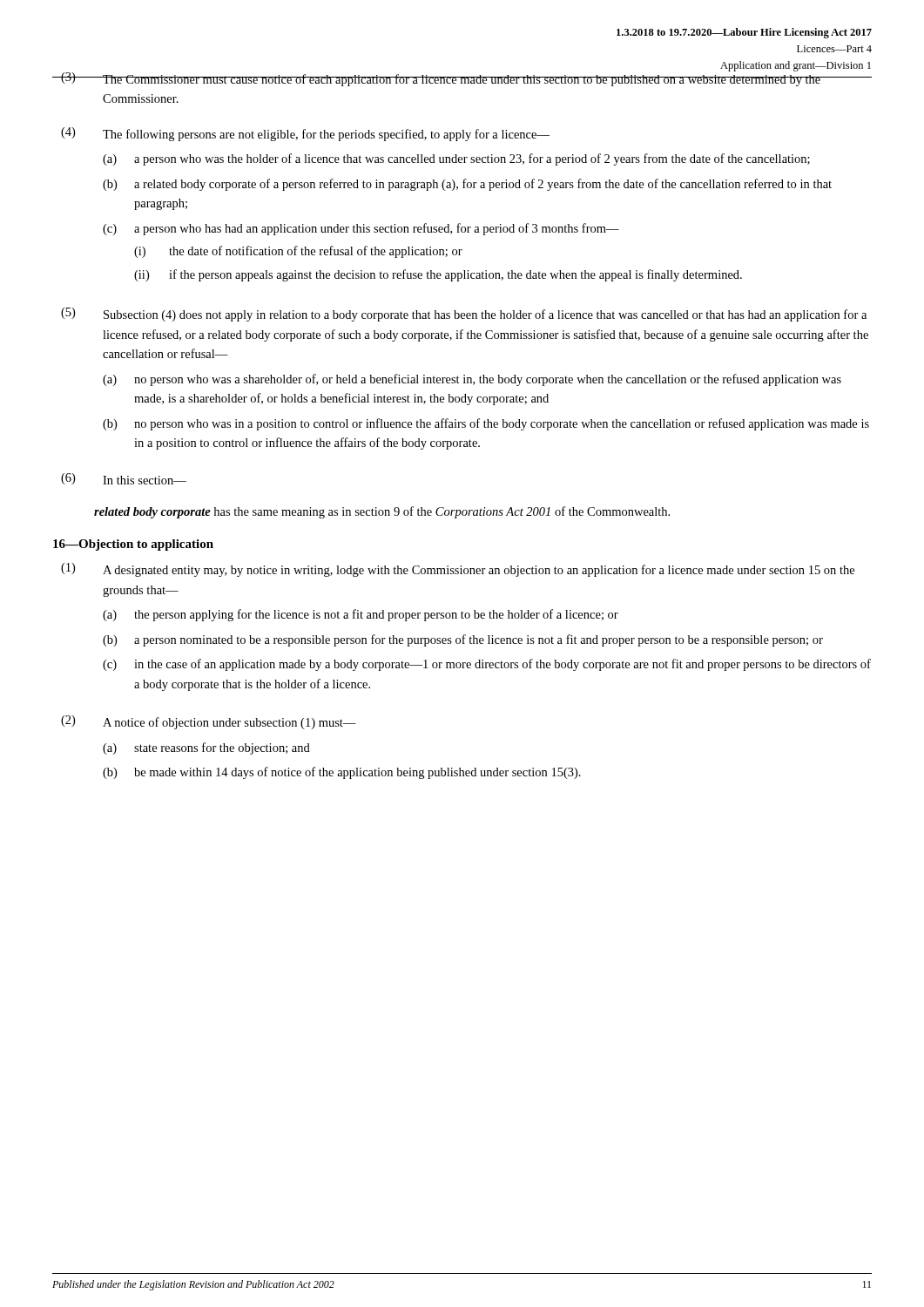
Task: Click on the list item that reads "(b) a person nominated to be"
Action: [x=487, y=640]
